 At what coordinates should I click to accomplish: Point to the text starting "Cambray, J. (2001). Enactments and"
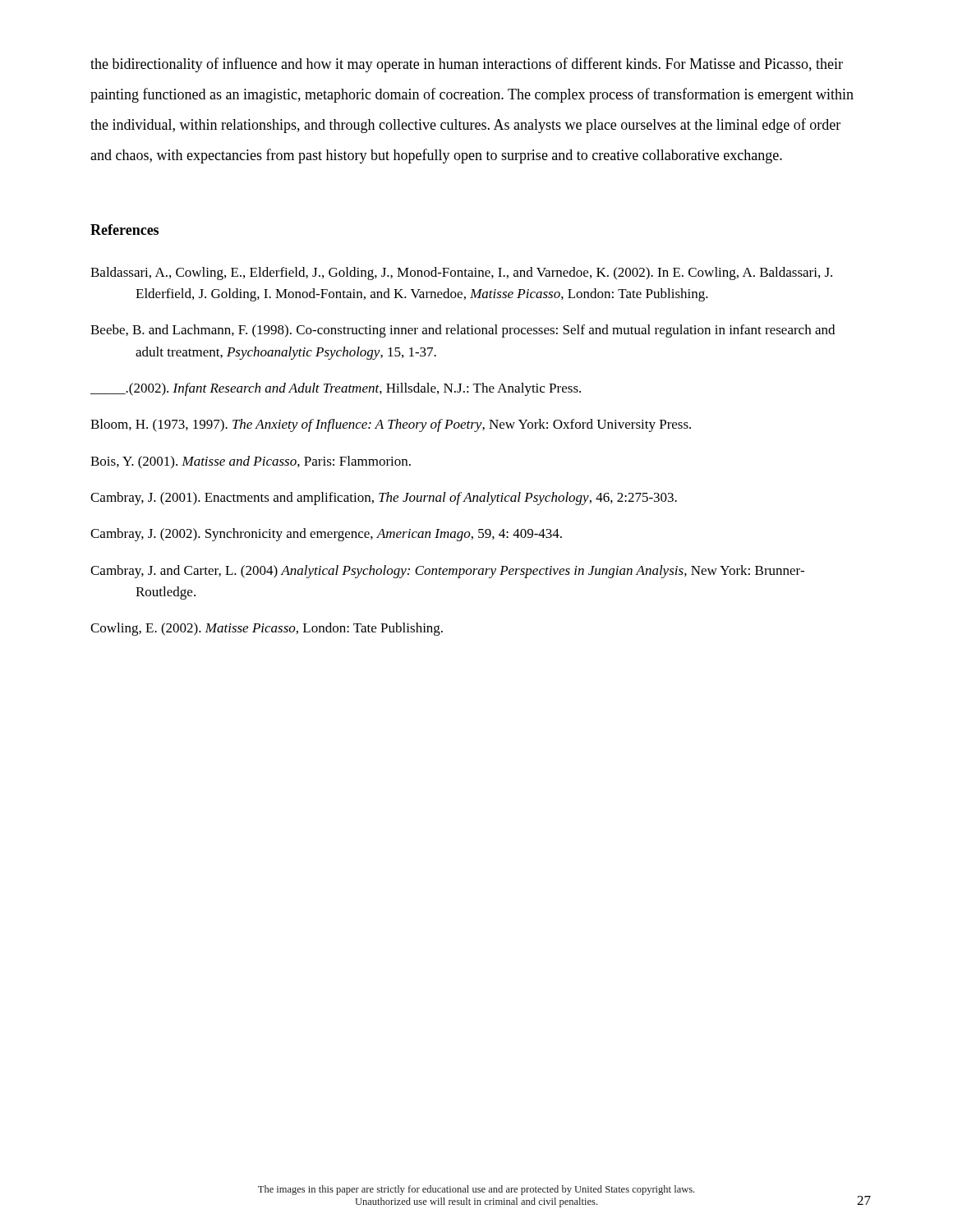pos(384,497)
